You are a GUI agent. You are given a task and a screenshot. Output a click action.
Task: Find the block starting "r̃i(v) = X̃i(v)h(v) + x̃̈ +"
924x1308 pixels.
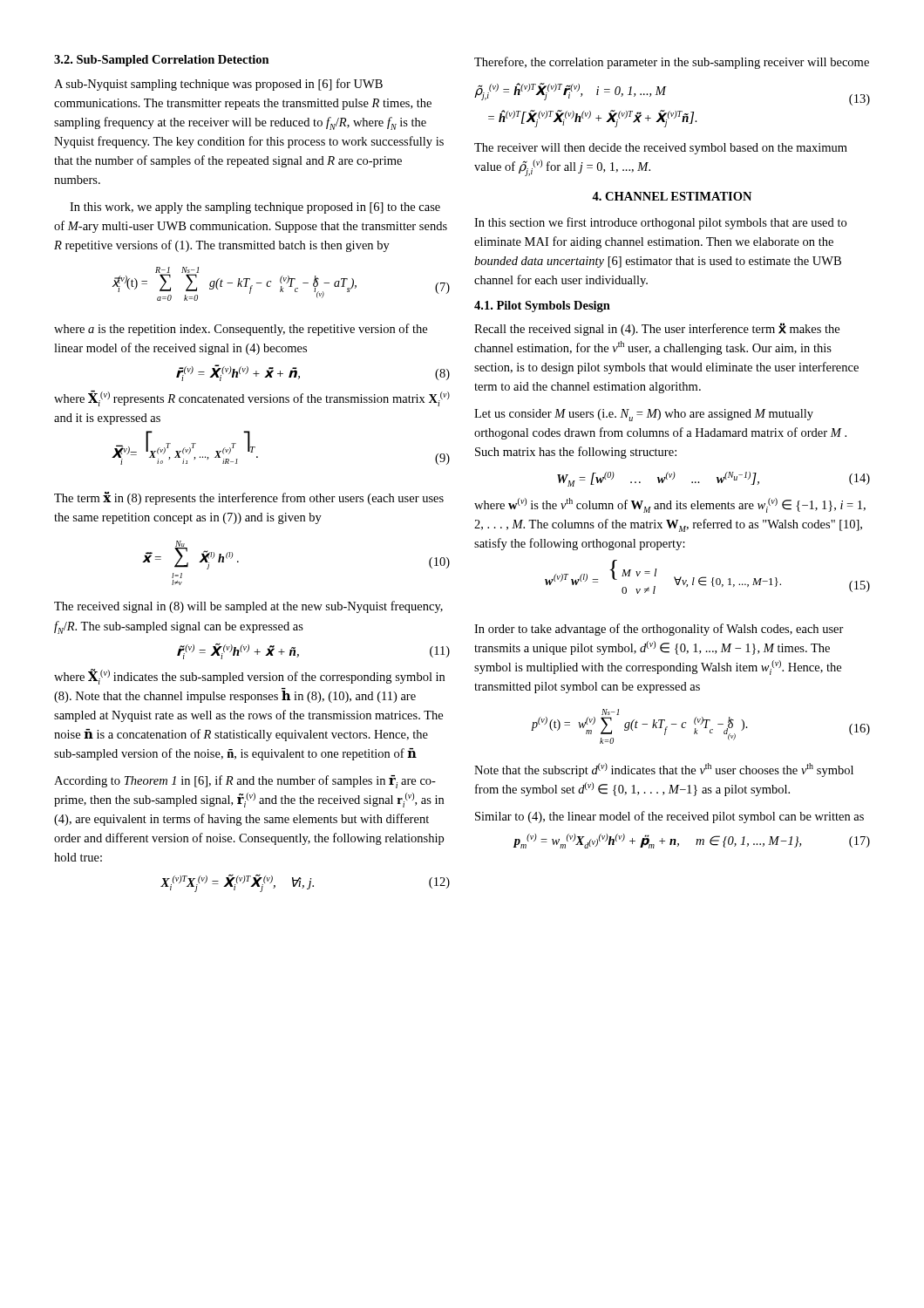(252, 651)
